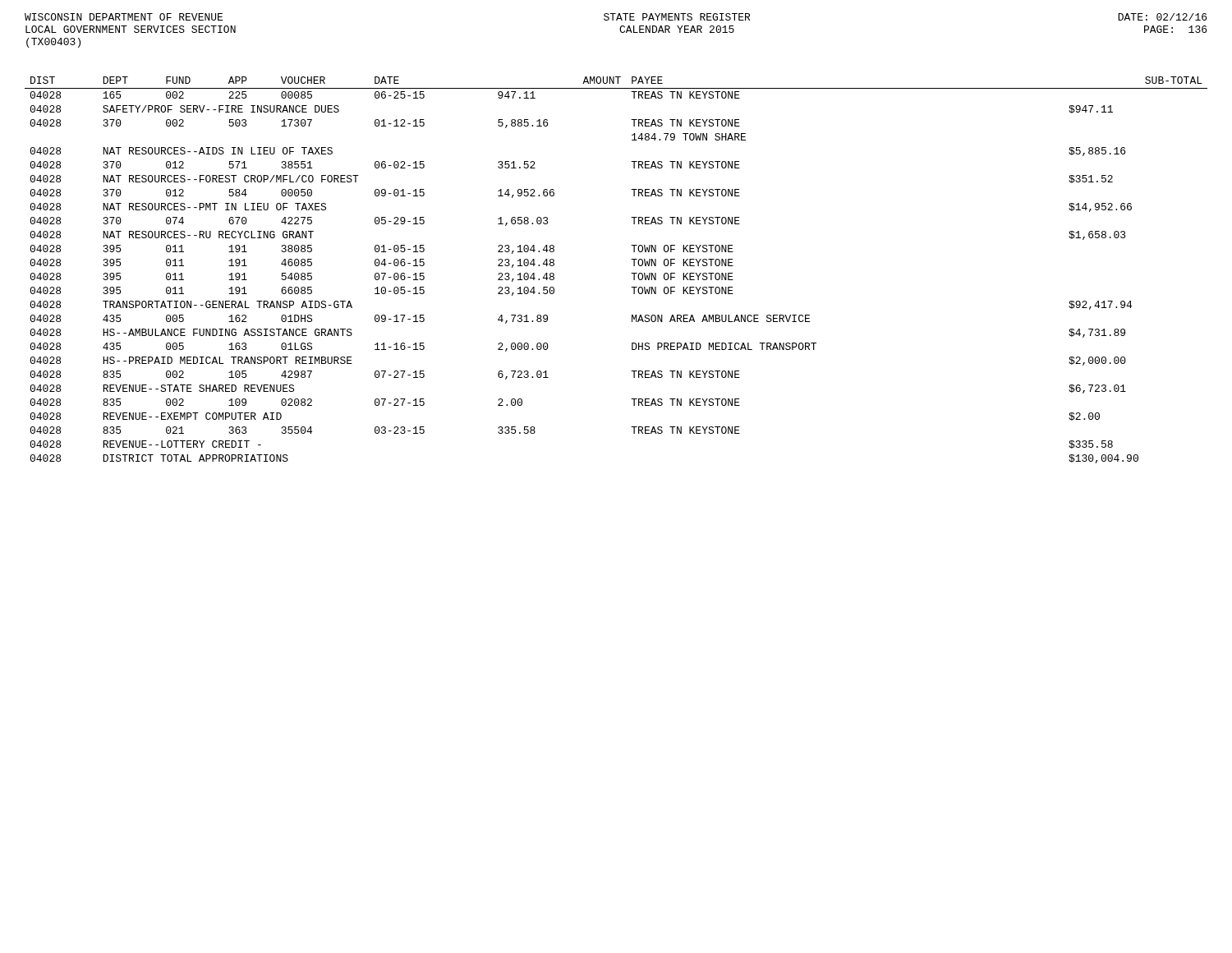
Task: Locate the table with the text "HS--PREPAID MEDICAL TRANSPORT"
Action: coord(616,270)
